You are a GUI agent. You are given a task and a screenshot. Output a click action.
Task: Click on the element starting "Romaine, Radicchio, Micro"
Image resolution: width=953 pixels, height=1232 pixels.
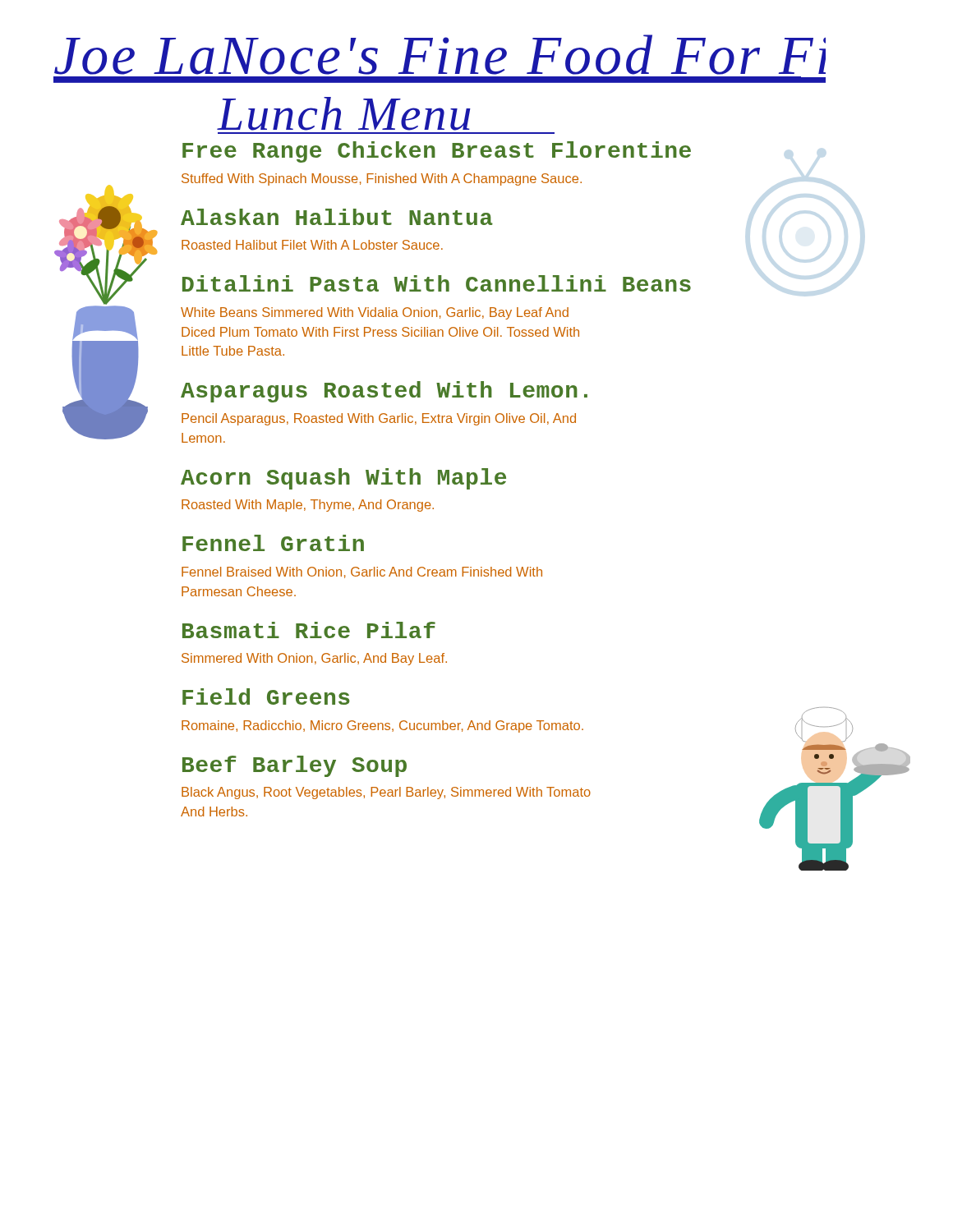coord(383,725)
